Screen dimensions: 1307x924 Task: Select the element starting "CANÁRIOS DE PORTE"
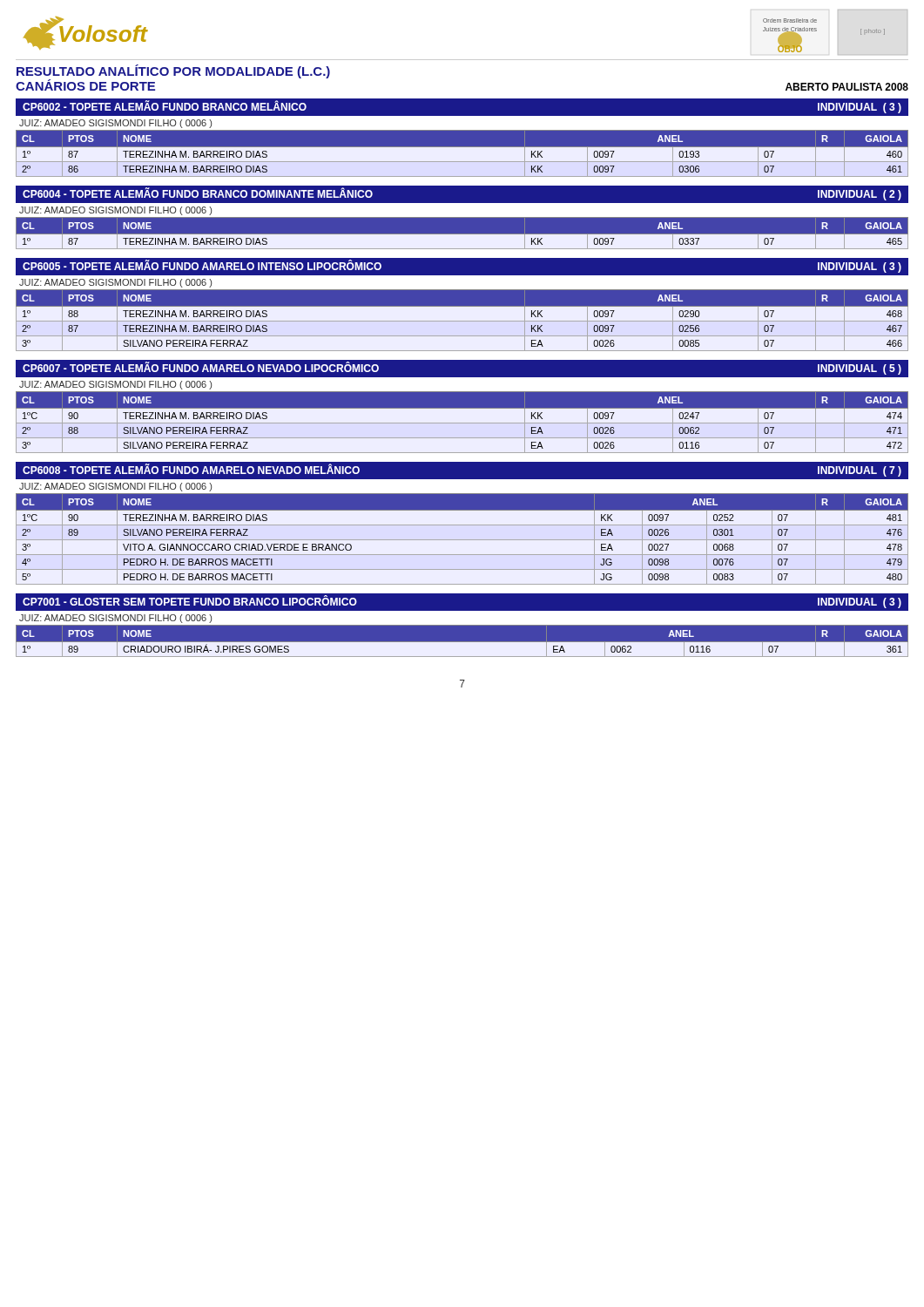(95, 84)
